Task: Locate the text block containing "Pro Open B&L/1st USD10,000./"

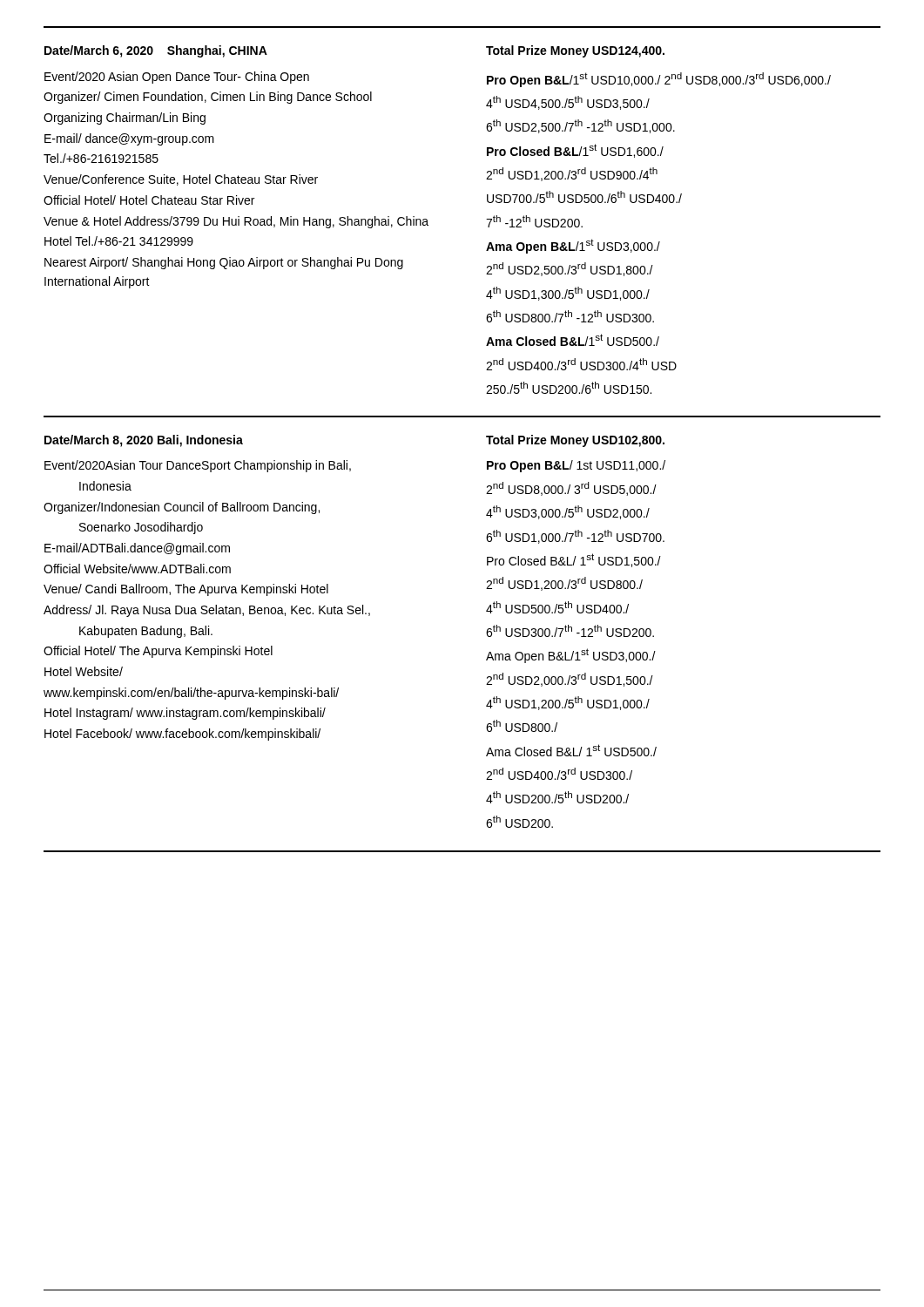Action: click(x=659, y=80)
